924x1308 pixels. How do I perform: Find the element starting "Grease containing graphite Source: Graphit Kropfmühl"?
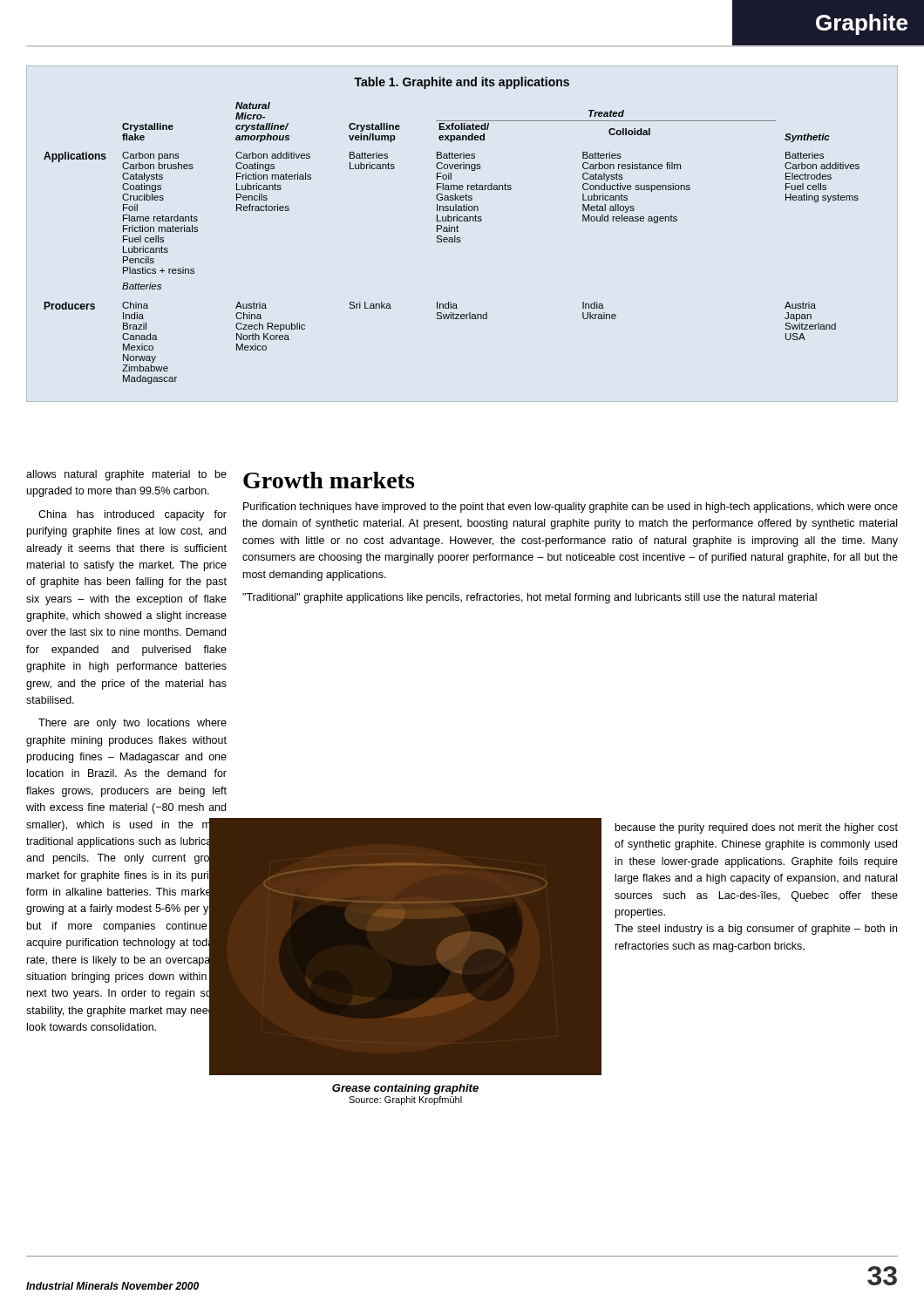[405, 1093]
